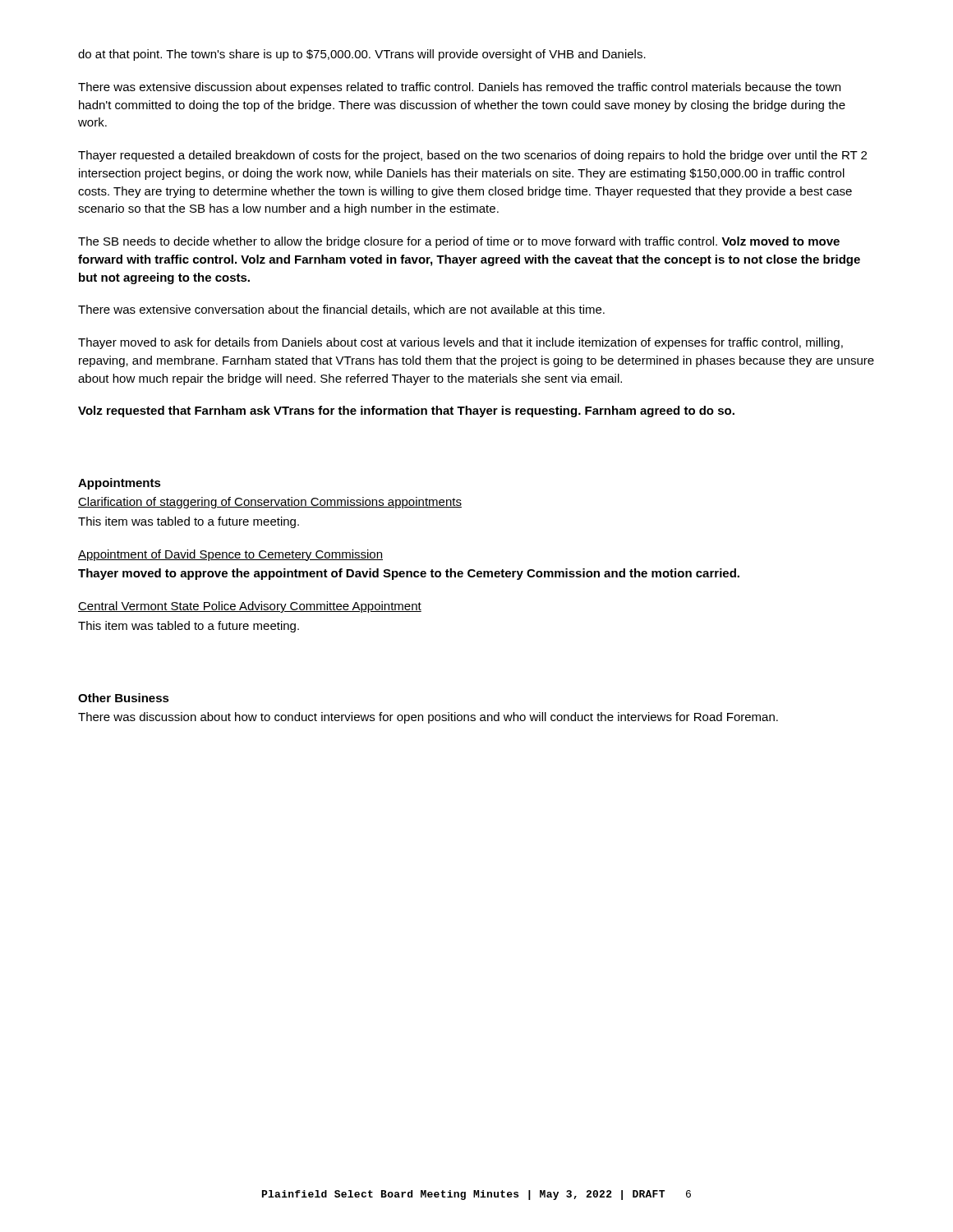Find the text block containing "There was discussion about"

[428, 716]
